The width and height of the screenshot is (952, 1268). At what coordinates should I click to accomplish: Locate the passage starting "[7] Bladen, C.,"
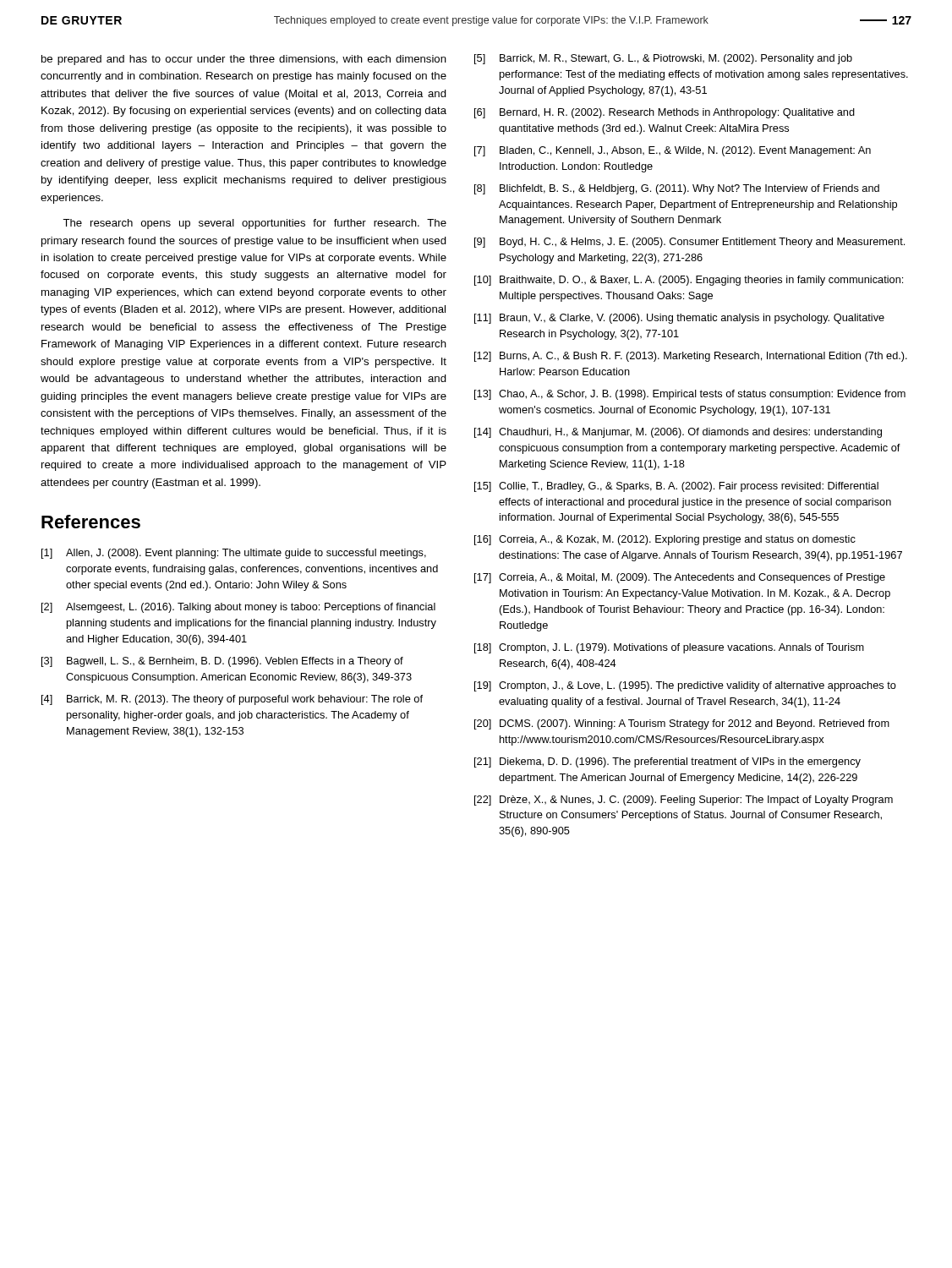point(692,159)
